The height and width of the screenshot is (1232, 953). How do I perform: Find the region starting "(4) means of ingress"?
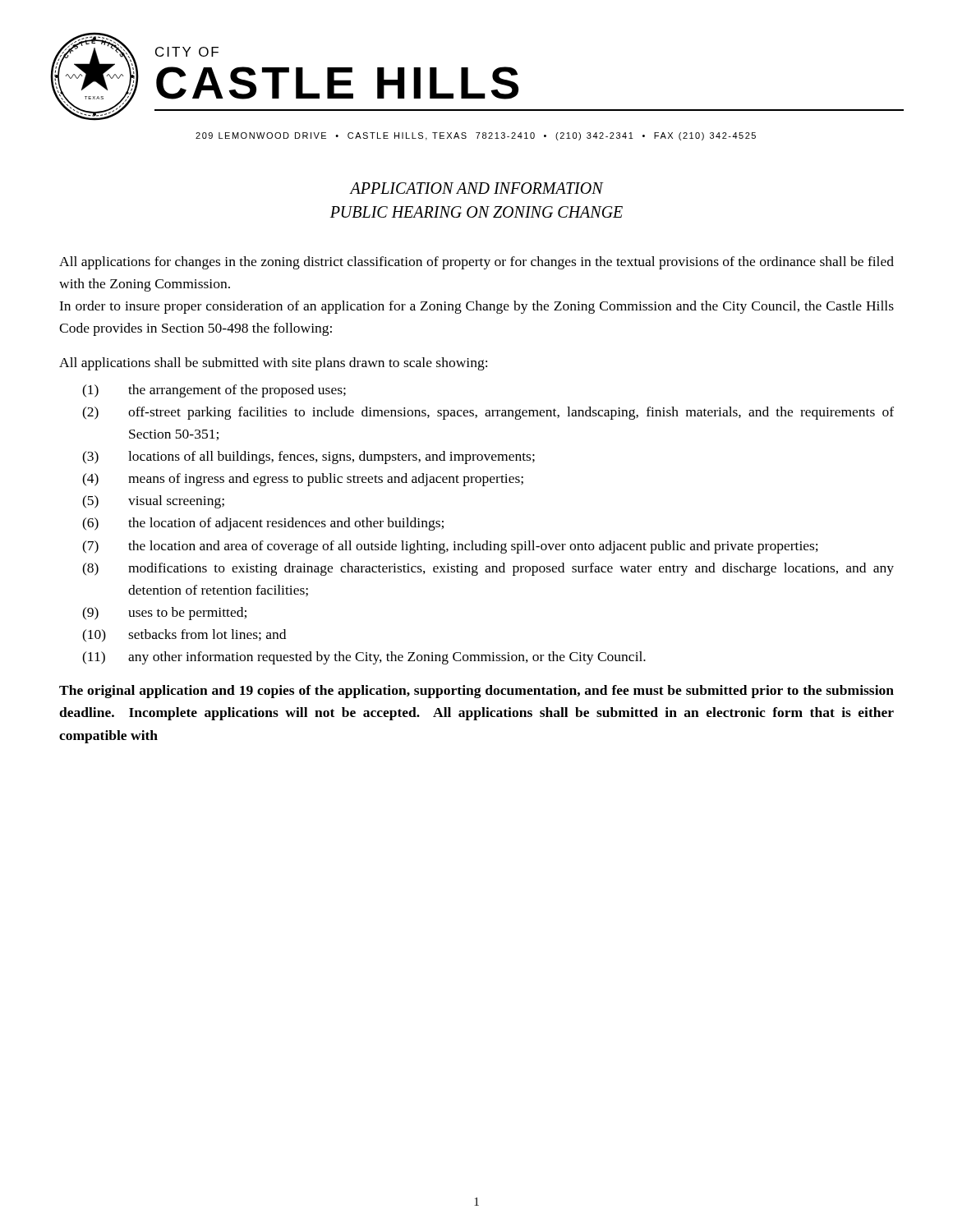coord(476,479)
